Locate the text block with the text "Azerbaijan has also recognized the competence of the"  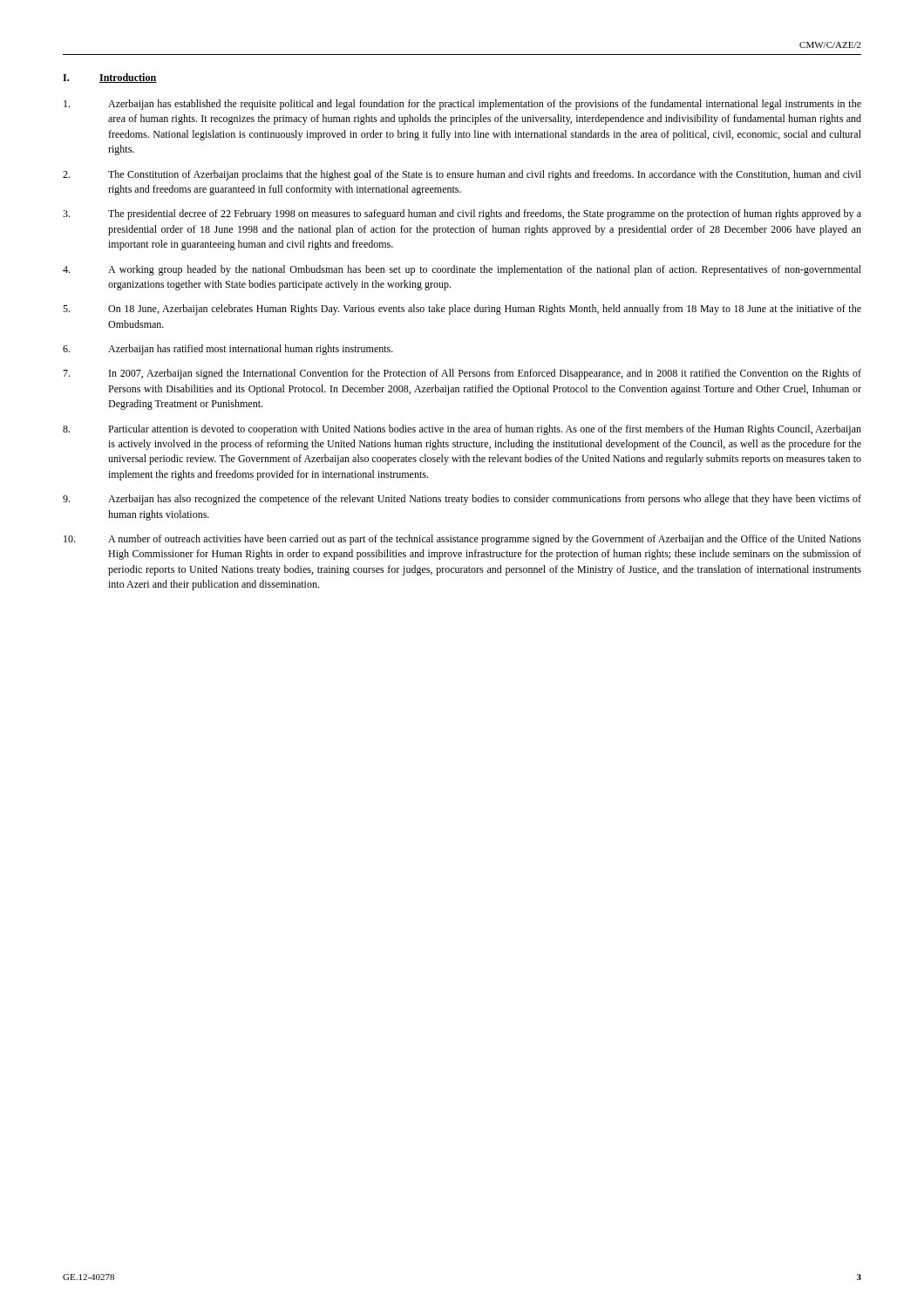coord(462,507)
